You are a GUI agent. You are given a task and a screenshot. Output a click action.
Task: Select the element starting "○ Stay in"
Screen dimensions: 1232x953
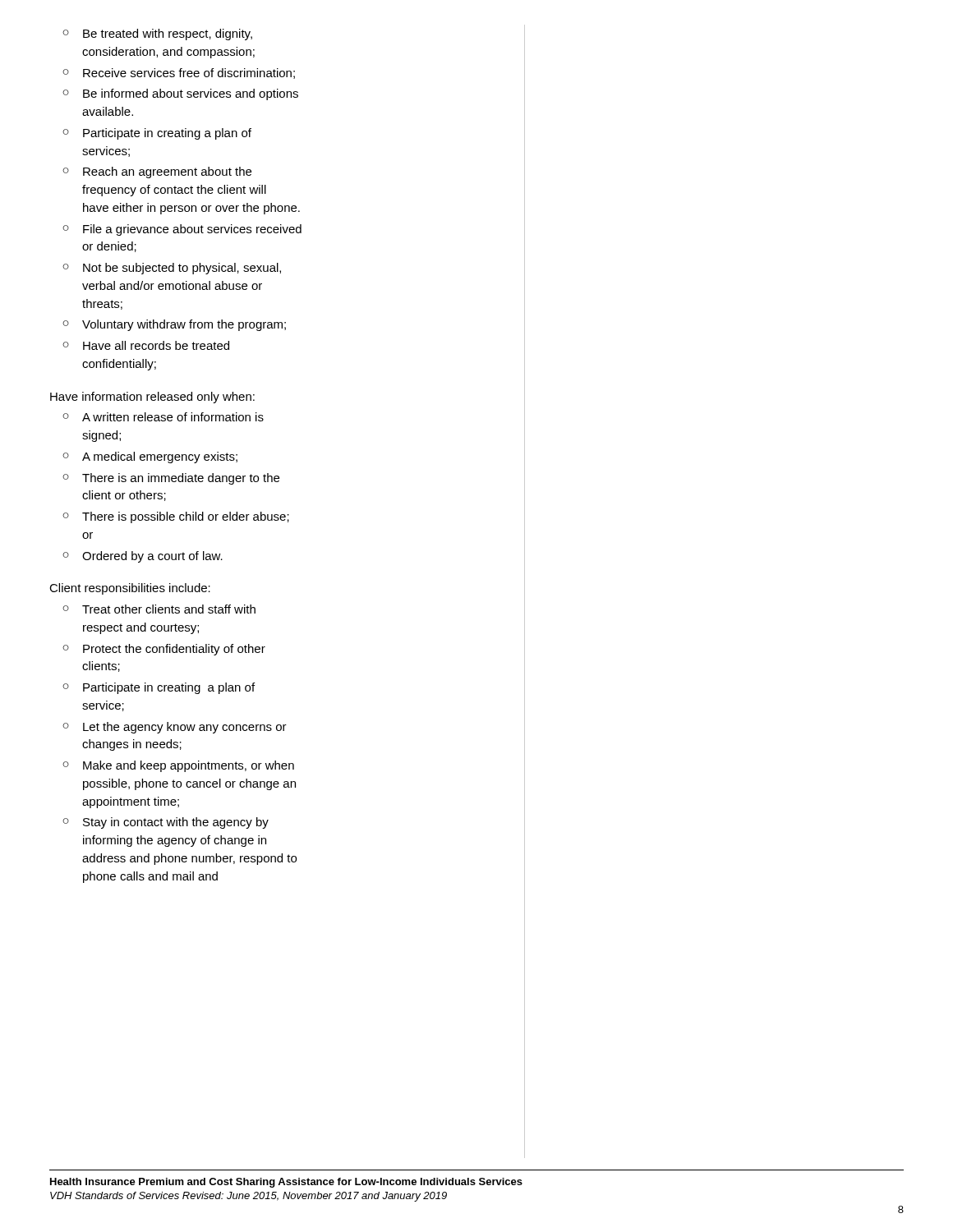[x=283, y=849]
